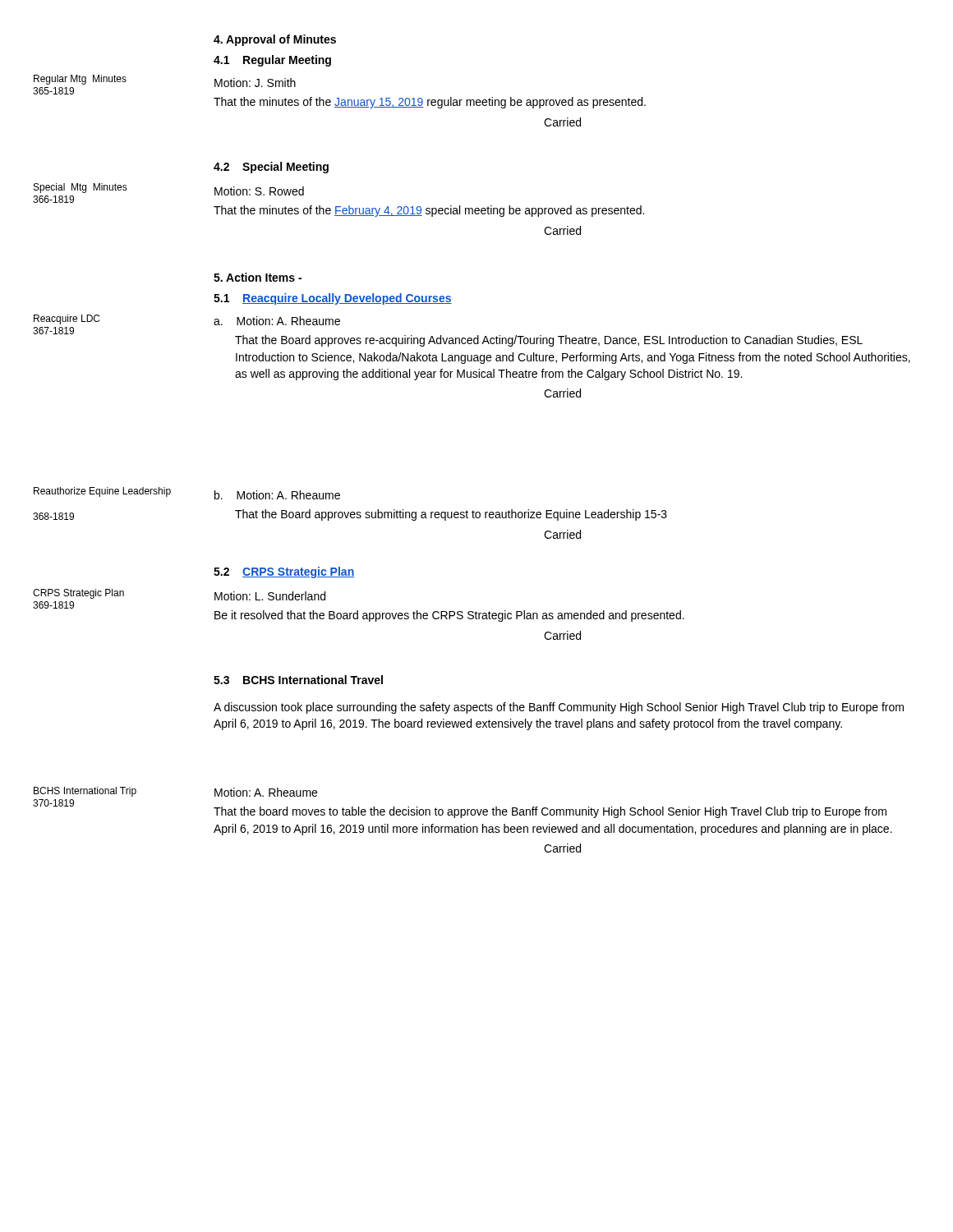953x1232 pixels.
Task: Point to the block beginning "Motion: A. Rheaume That"
Action: tap(563, 821)
